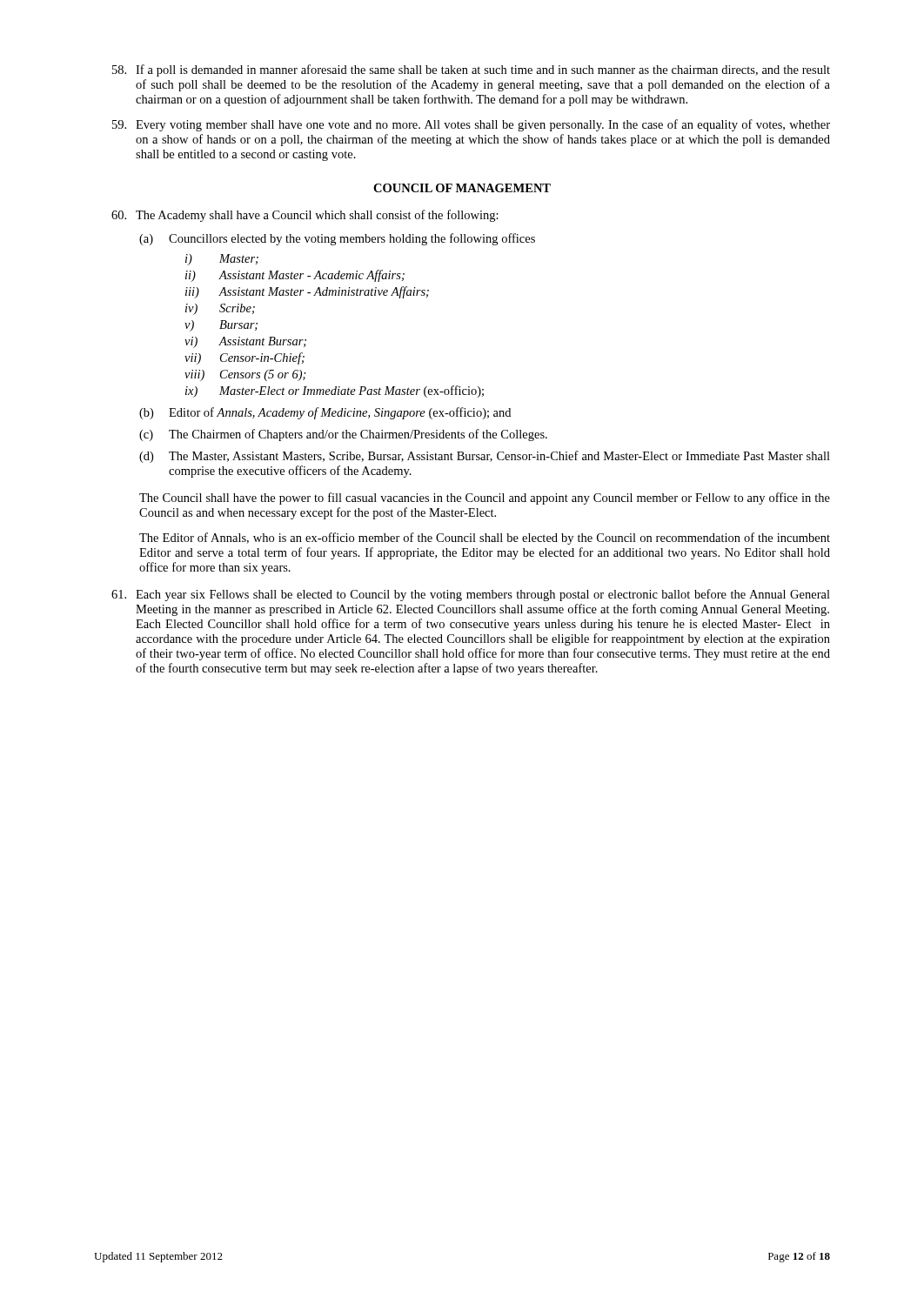This screenshot has width=924, height=1305.
Task: Select the region starting "(b) Editor of Annals, Academy of Medicine,"
Action: pyautogui.click(x=485, y=413)
